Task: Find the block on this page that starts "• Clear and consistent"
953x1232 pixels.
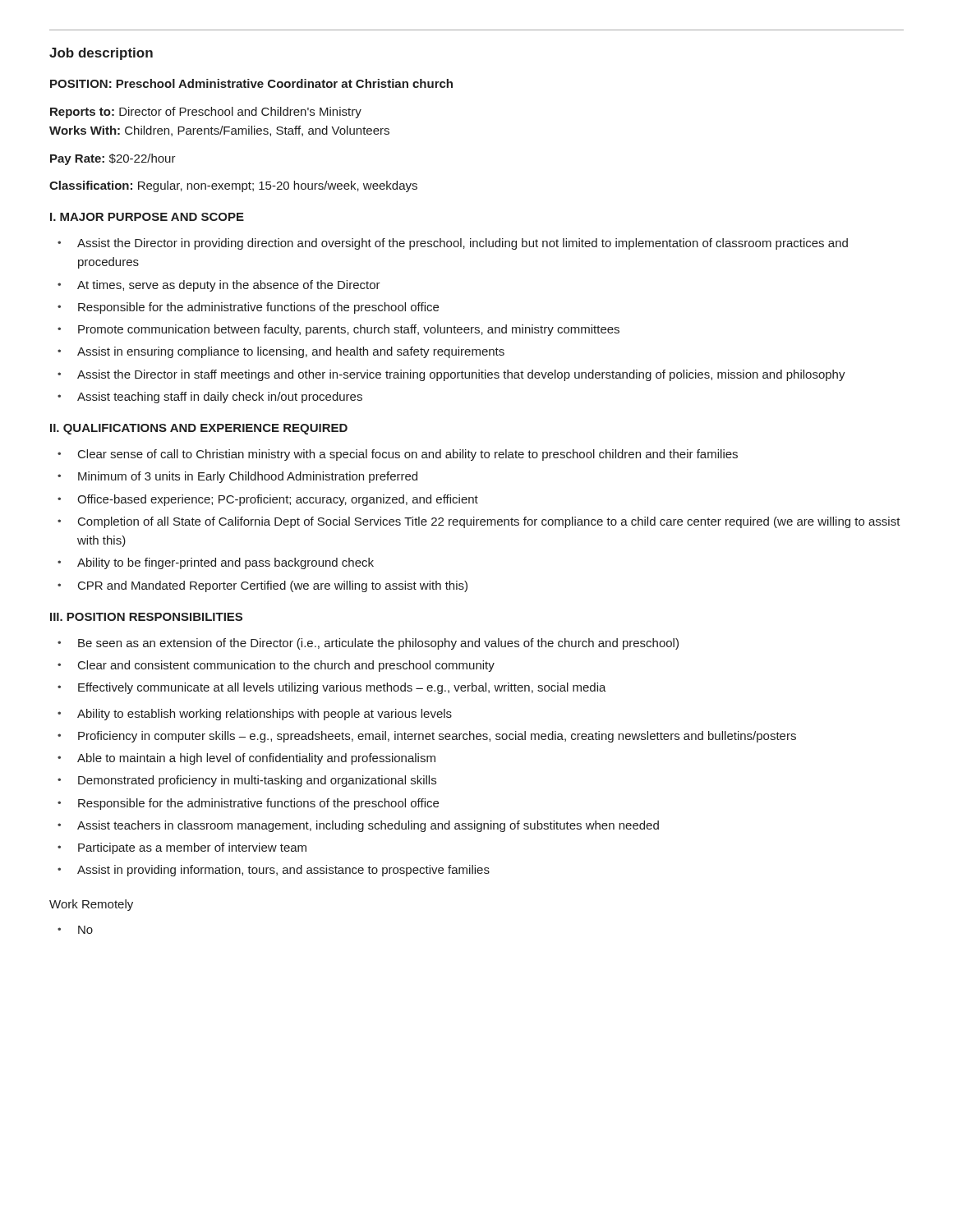Action: click(276, 665)
